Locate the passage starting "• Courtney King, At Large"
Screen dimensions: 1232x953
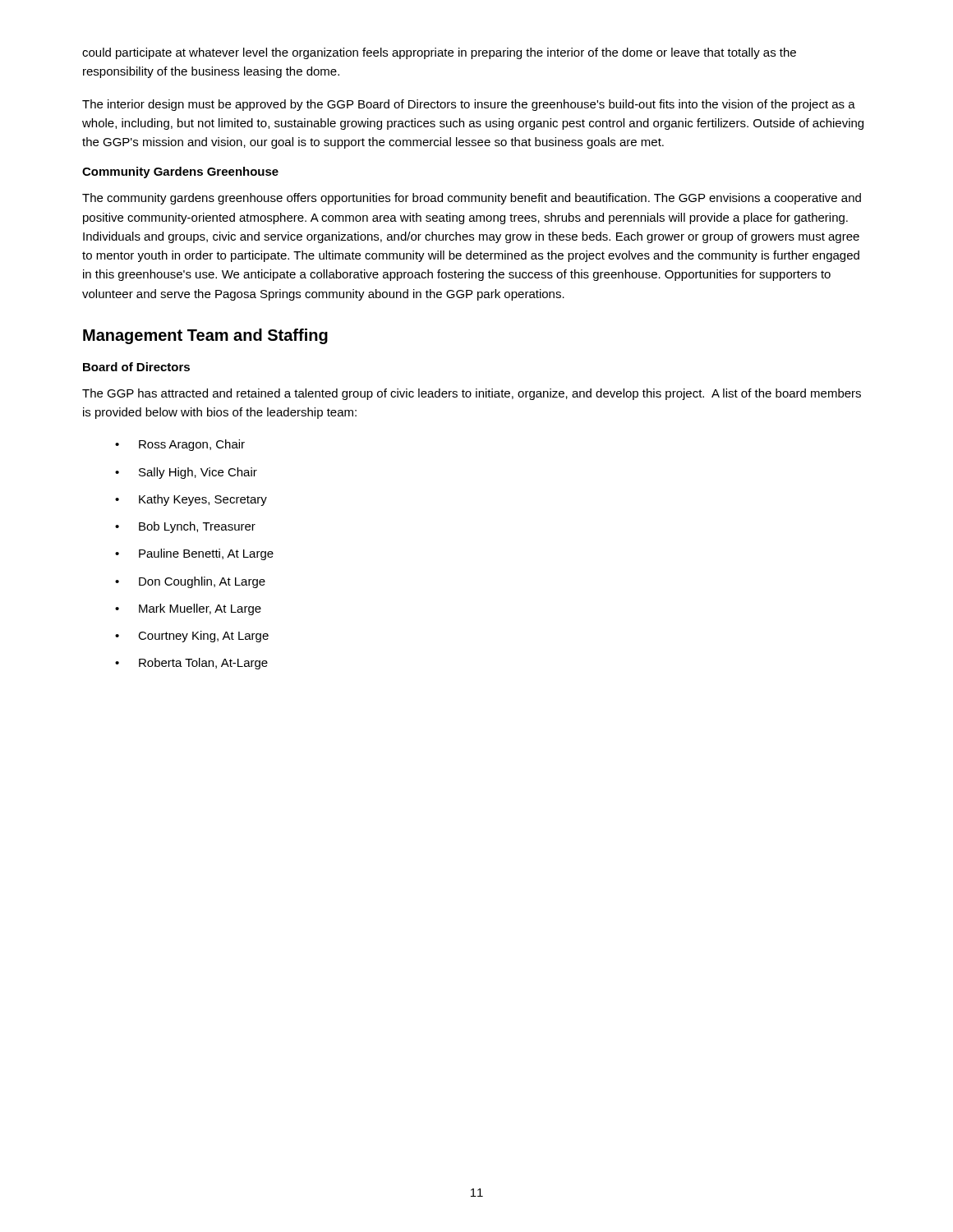[x=192, y=635]
